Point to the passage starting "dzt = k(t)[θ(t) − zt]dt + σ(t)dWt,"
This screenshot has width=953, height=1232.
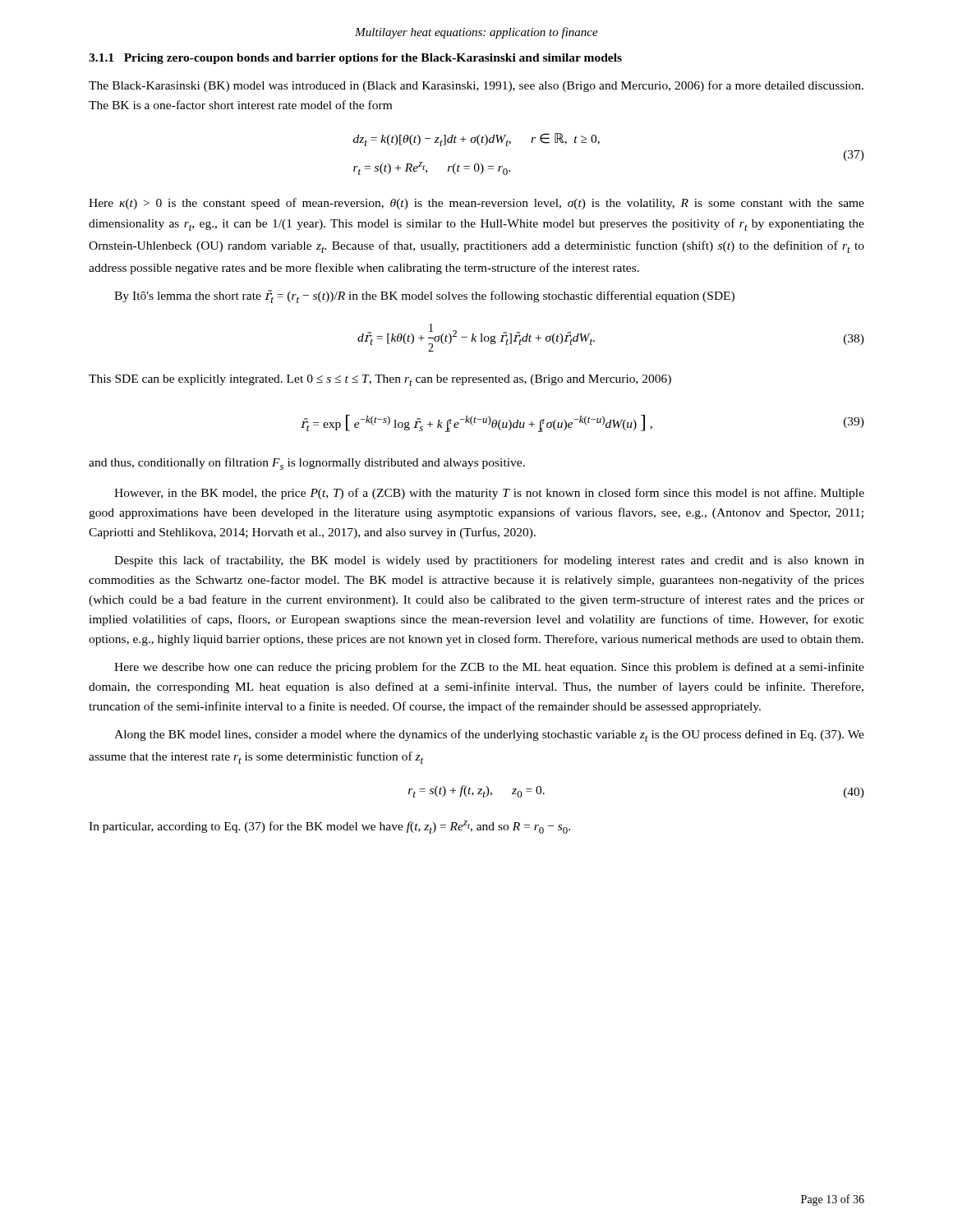[476, 154]
